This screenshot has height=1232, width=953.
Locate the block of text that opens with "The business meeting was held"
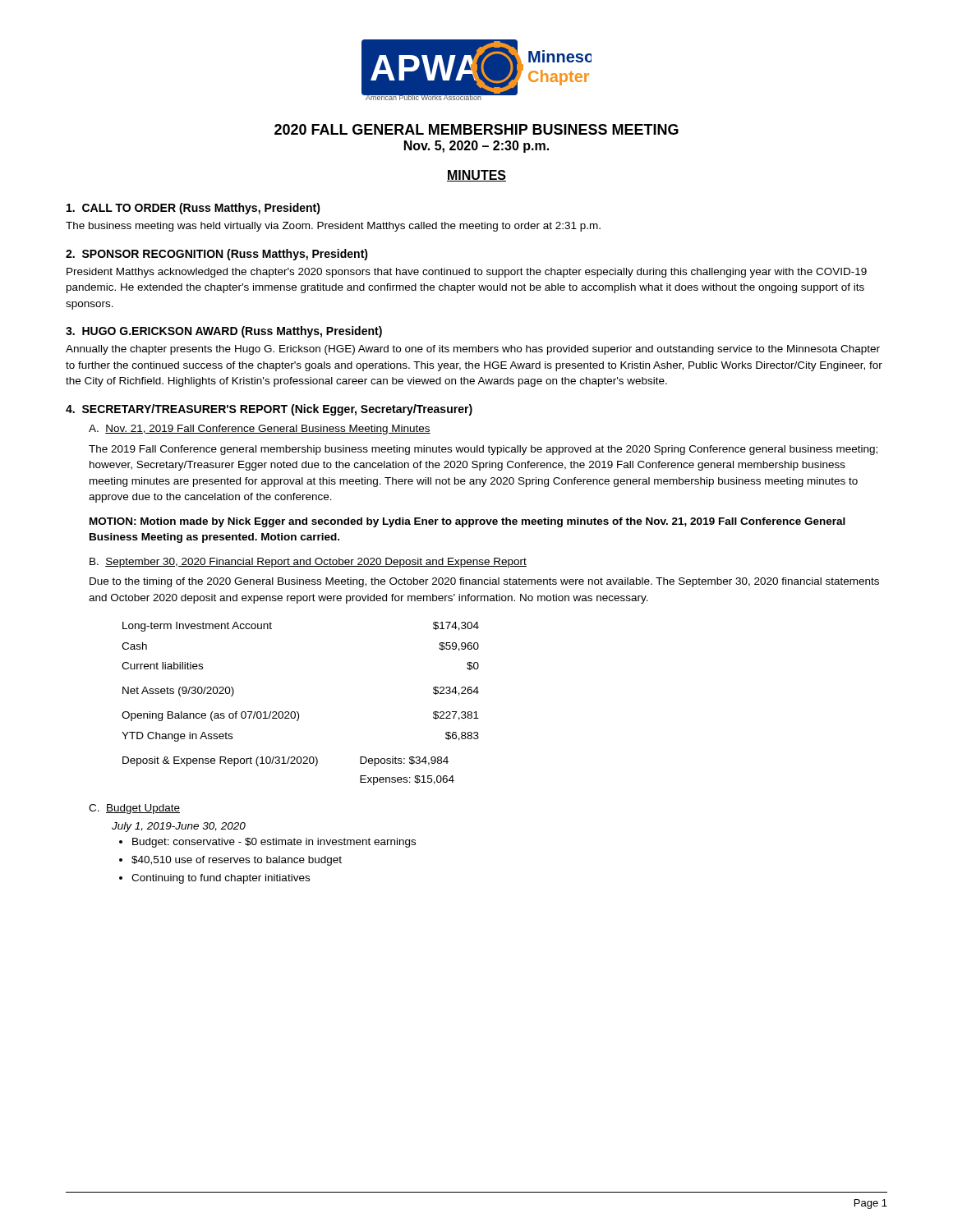(334, 225)
